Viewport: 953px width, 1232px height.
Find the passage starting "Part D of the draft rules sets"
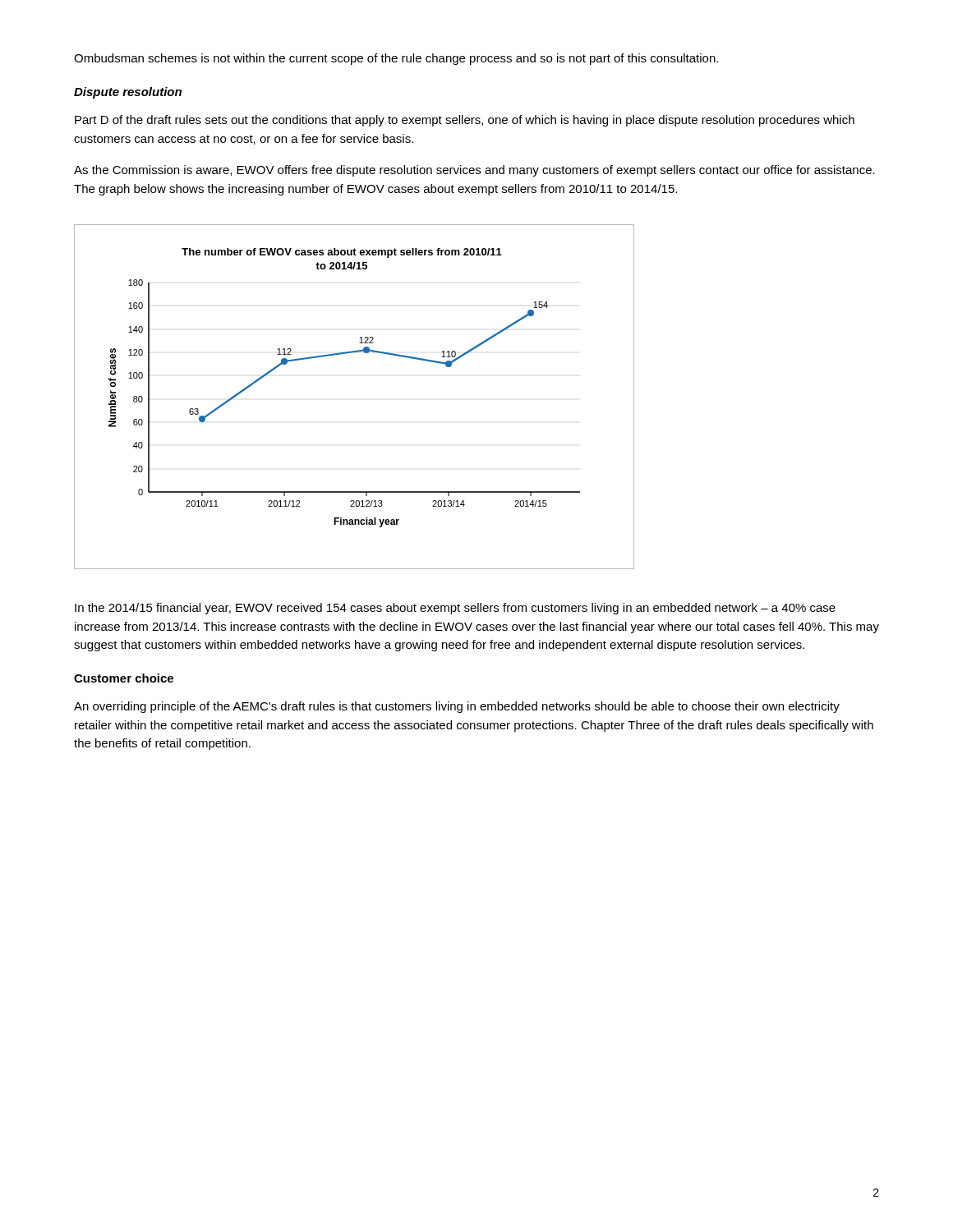point(476,129)
